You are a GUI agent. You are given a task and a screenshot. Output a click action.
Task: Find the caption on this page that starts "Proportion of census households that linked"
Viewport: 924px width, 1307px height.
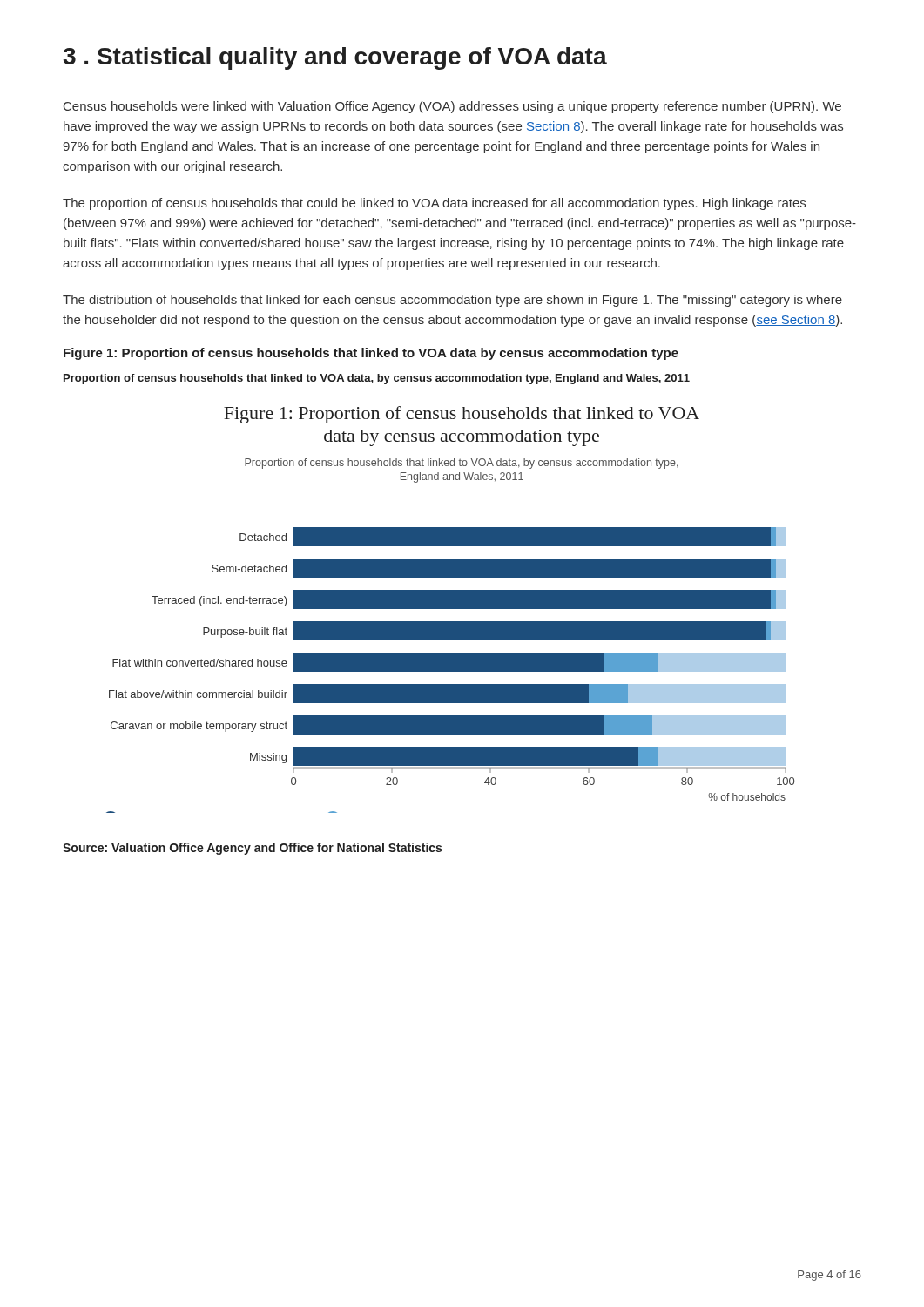tap(462, 378)
